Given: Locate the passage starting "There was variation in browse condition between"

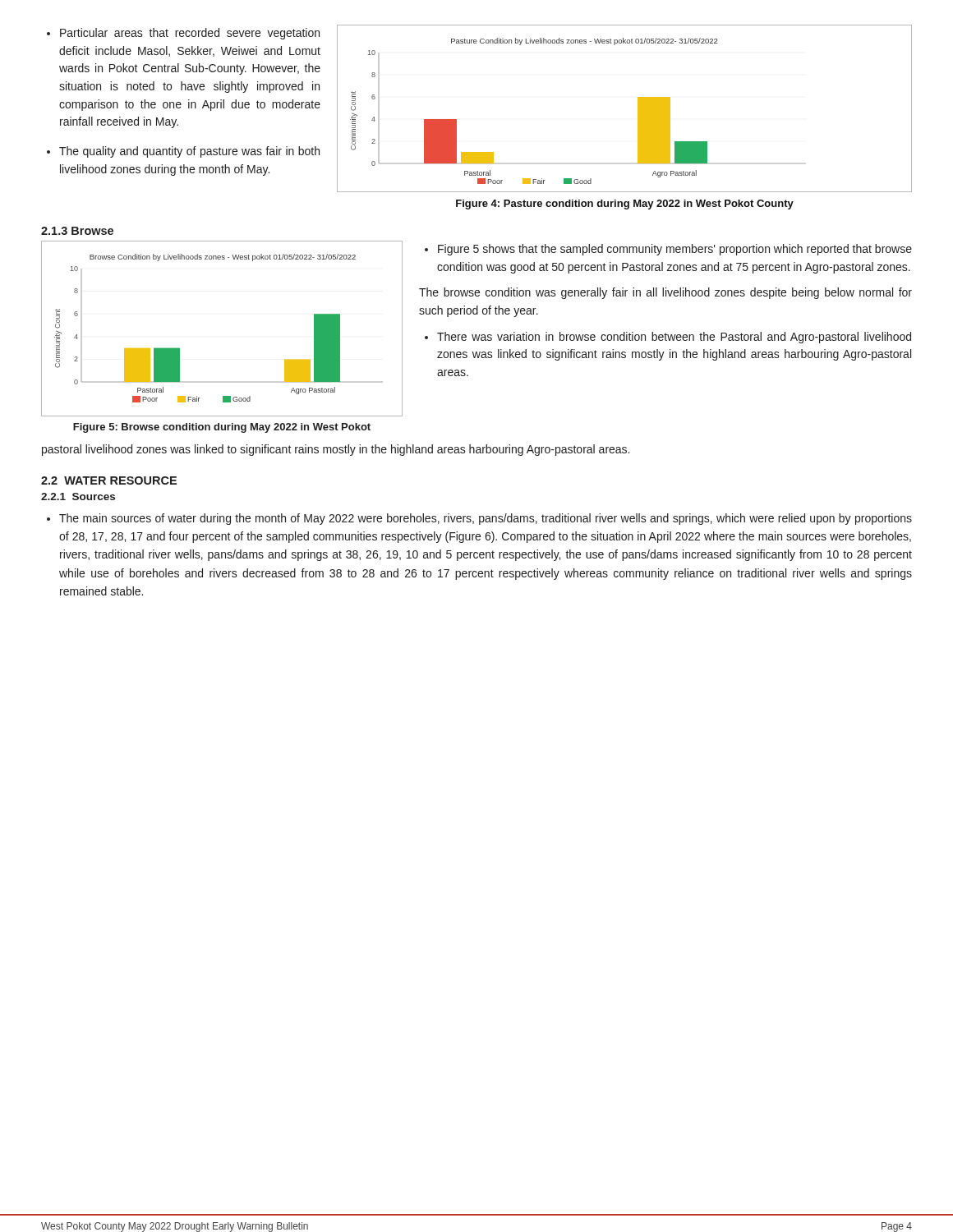Looking at the screenshot, I should coord(674,354).
